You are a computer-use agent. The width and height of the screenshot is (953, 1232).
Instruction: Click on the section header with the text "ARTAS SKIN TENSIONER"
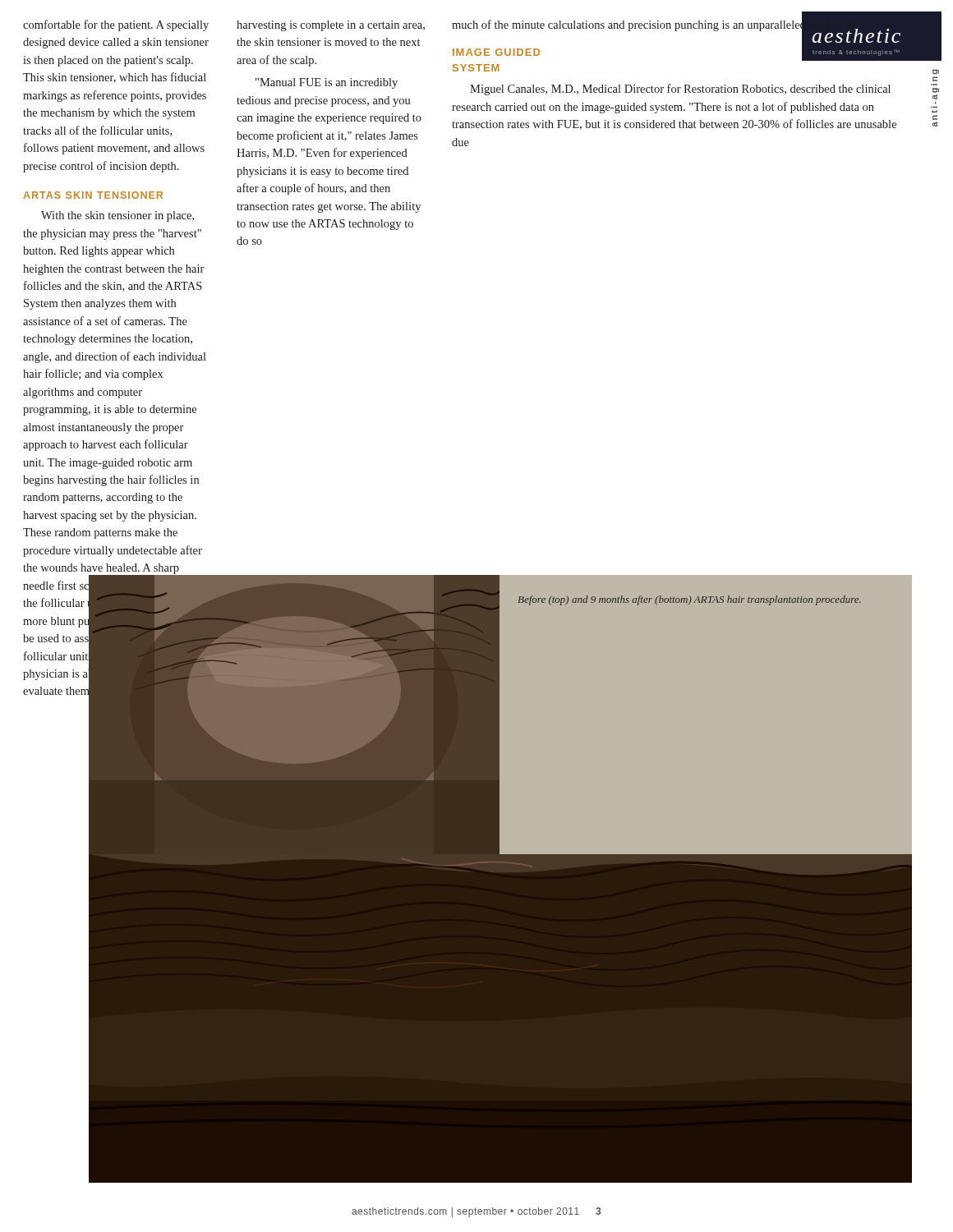tap(94, 196)
